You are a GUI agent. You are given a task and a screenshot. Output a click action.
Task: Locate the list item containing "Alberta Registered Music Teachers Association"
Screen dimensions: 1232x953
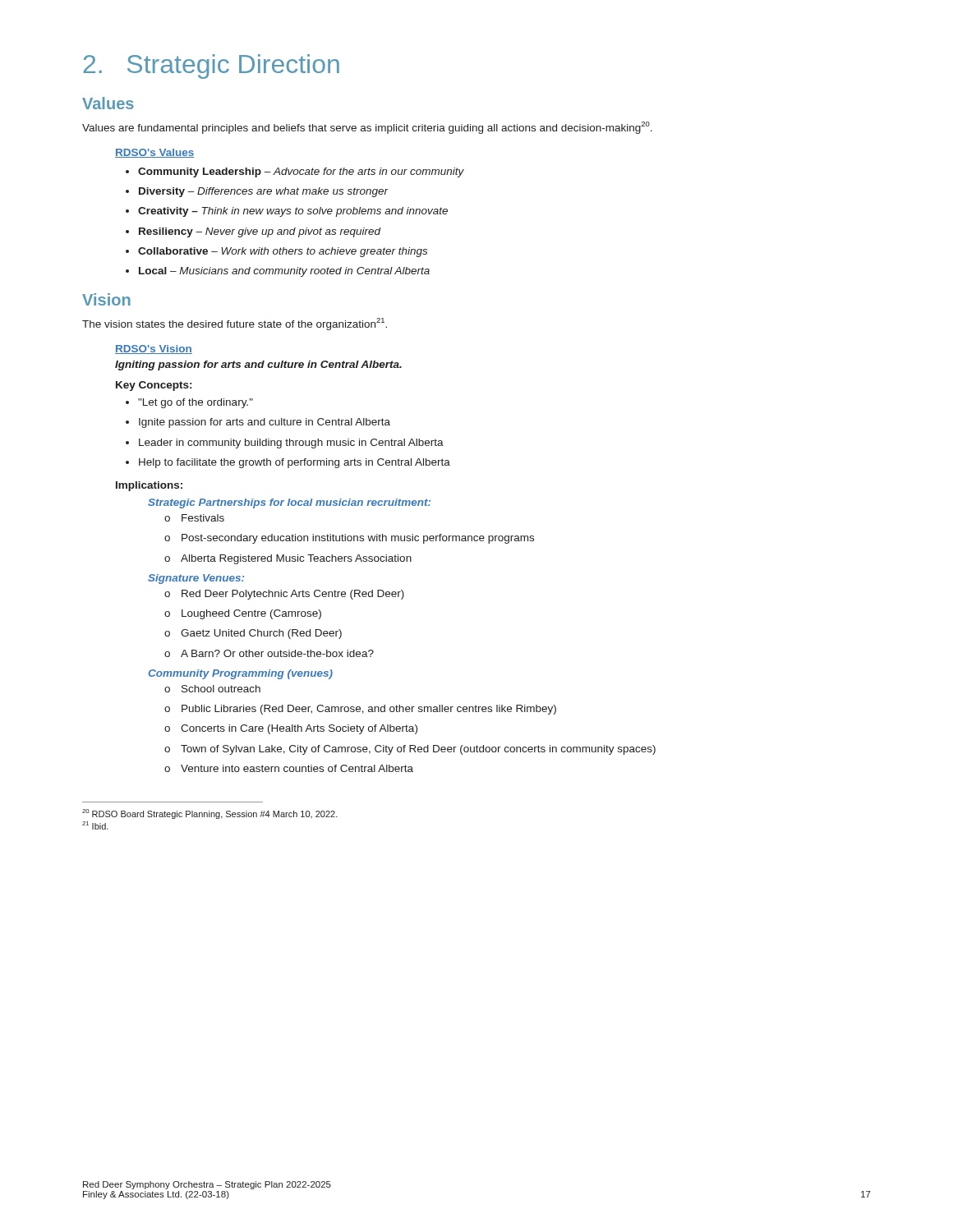click(288, 559)
